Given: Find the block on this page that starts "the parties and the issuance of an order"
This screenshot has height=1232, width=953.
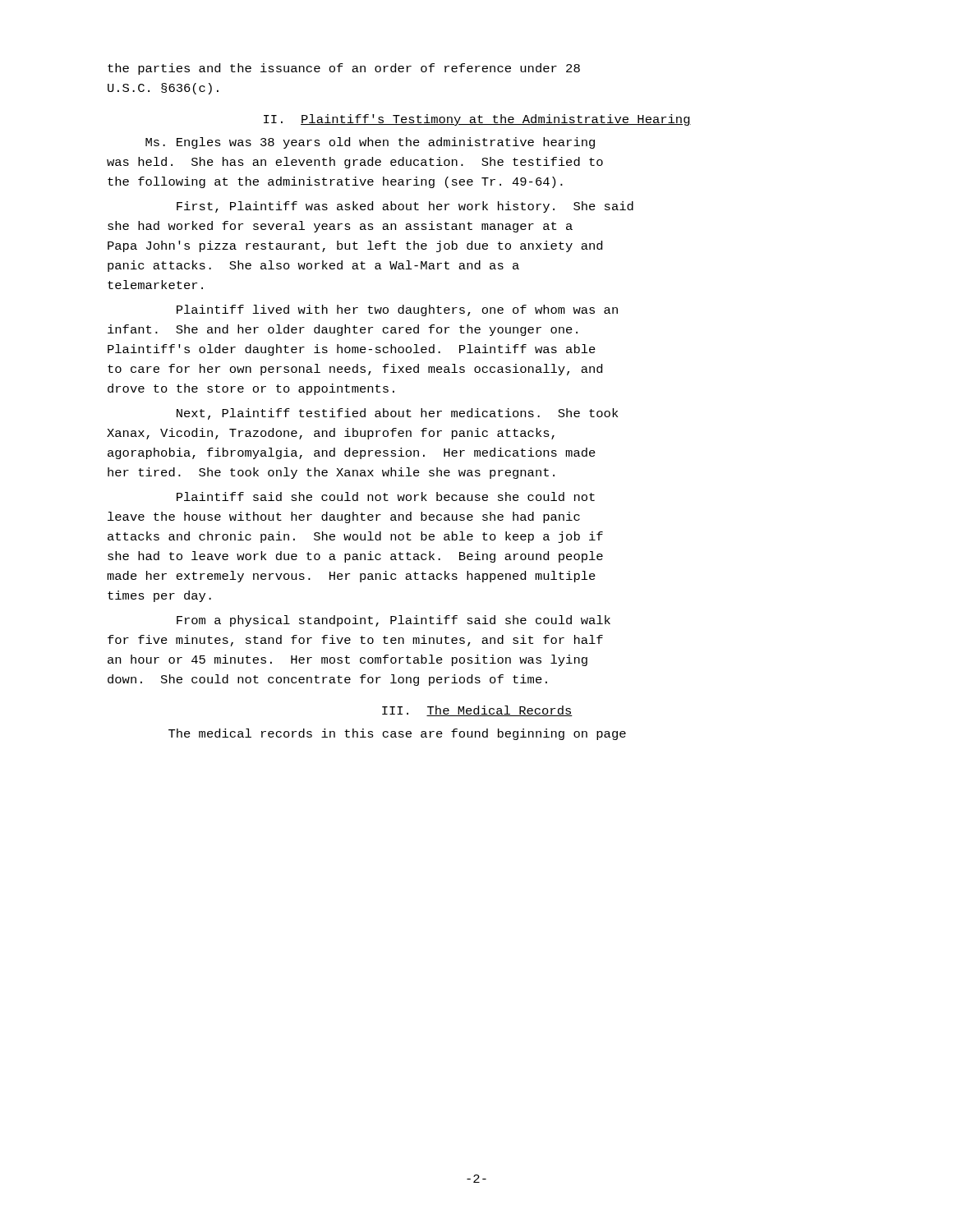Looking at the screenshot, I should coord(344,79).
